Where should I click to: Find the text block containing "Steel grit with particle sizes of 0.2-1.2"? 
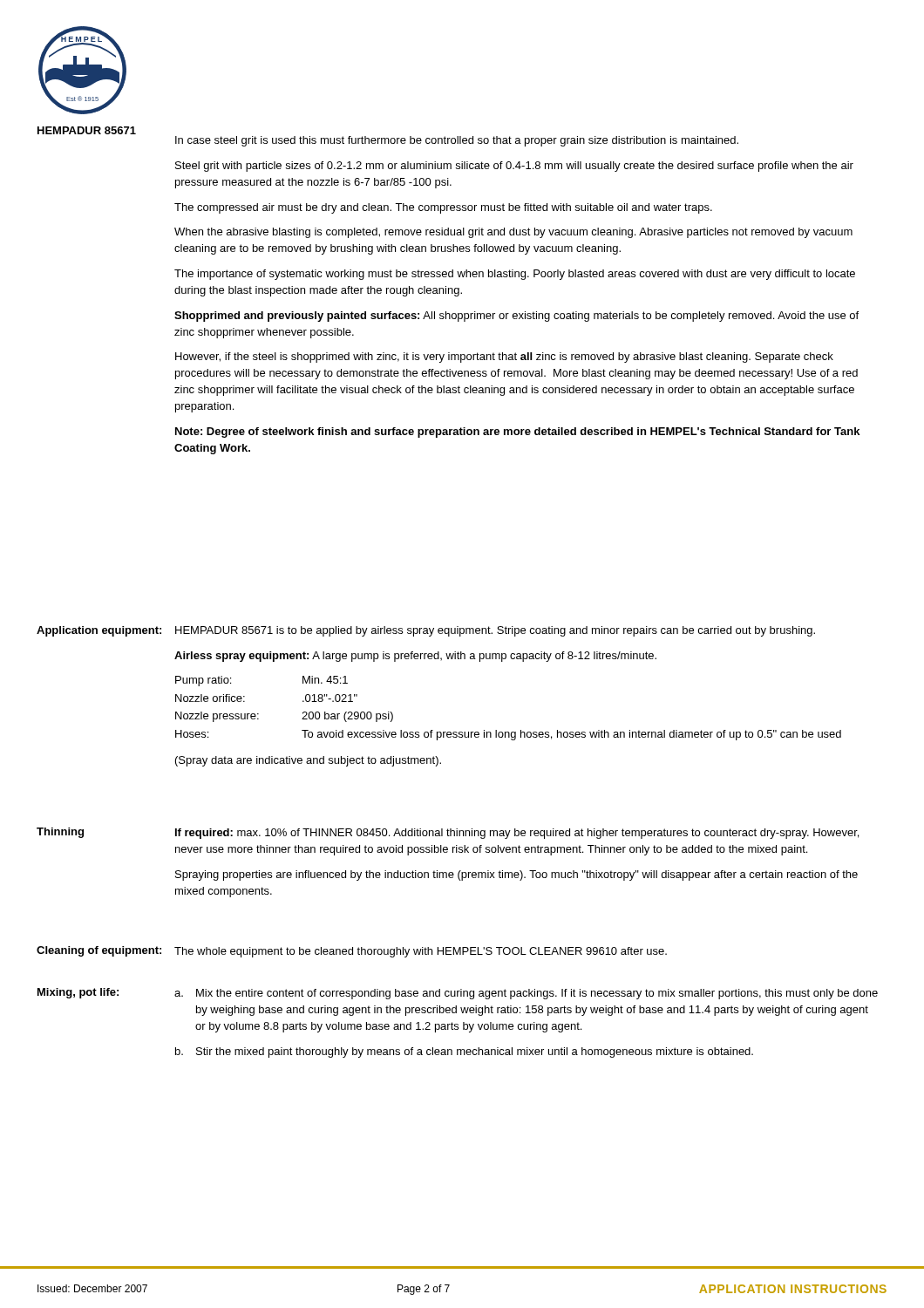(514, 173)
